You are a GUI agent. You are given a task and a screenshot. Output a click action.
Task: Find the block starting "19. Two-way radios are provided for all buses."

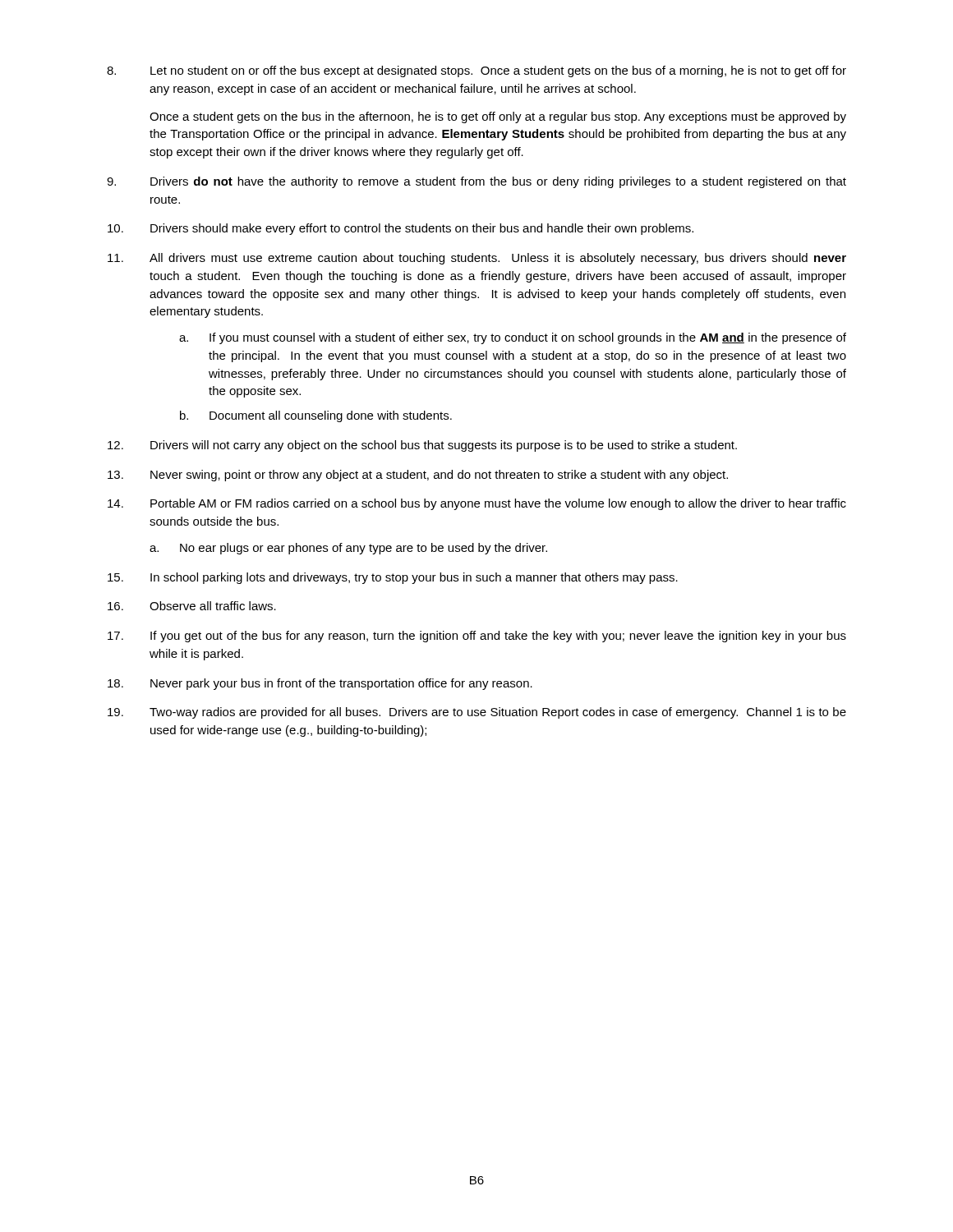(x=476, y=721)
